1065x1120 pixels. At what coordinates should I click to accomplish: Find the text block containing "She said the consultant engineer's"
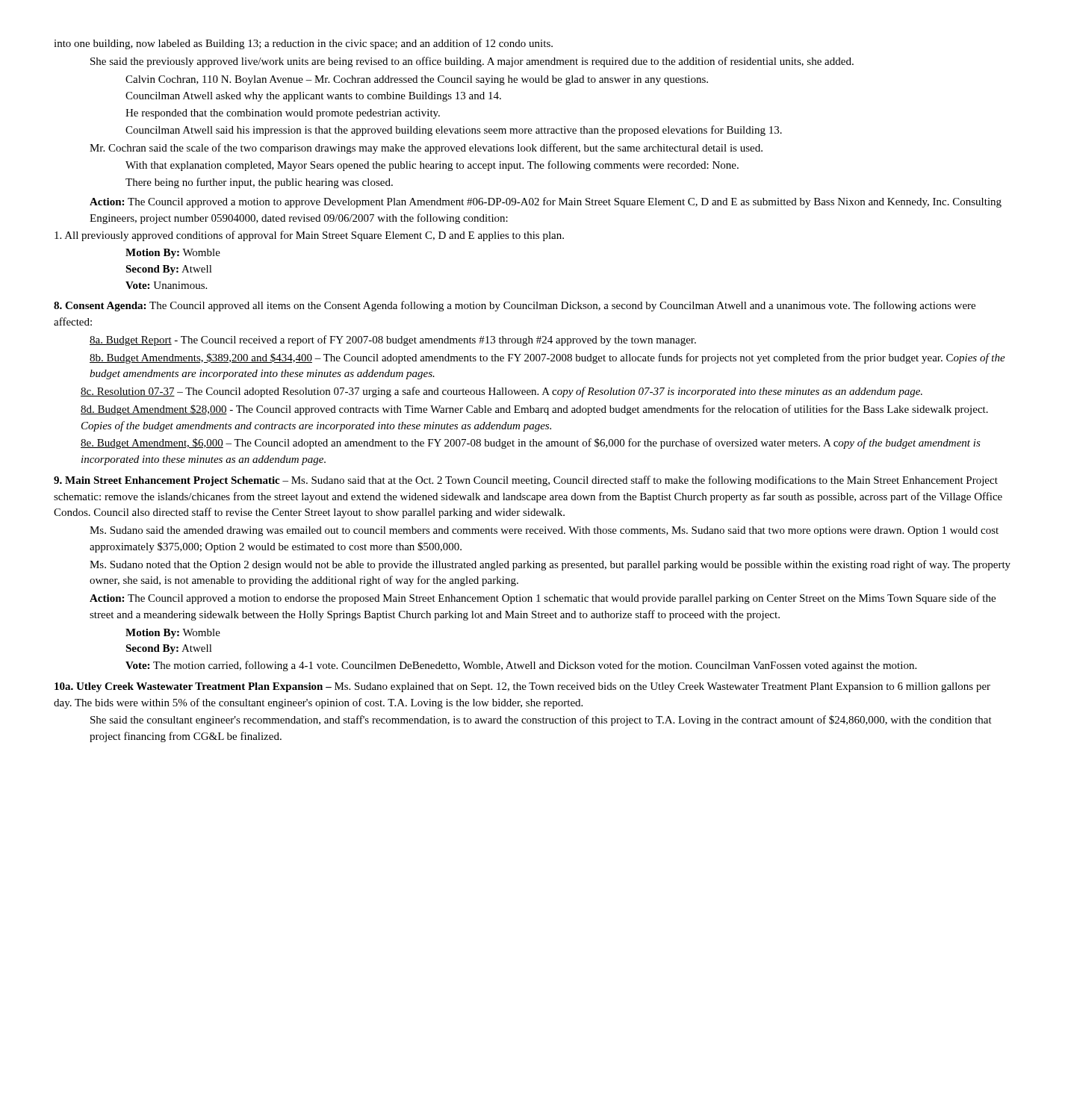tap(550, 729)
